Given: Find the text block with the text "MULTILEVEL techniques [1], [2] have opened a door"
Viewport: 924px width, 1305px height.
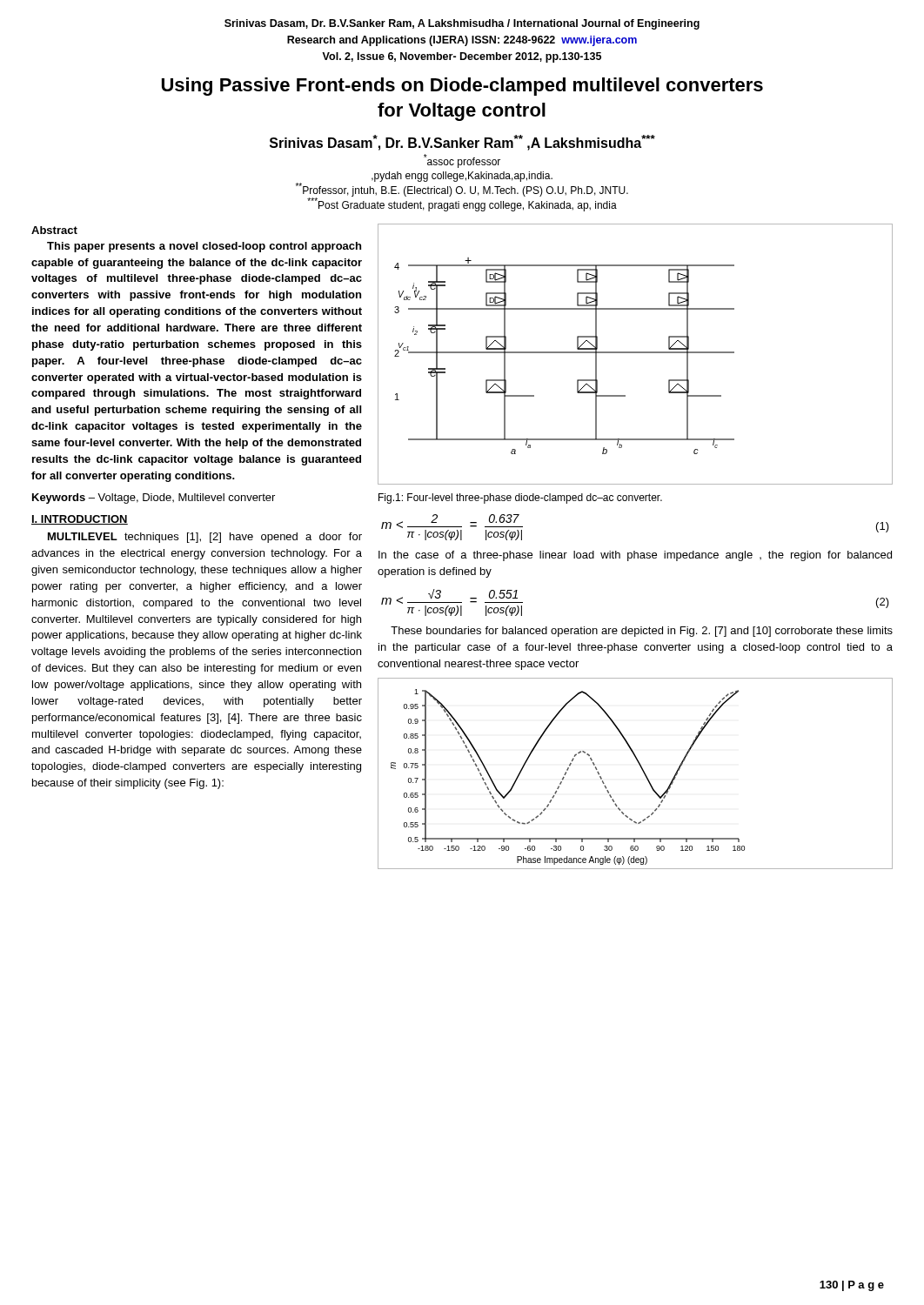Looking at the screenshot, I should point(197,660).
